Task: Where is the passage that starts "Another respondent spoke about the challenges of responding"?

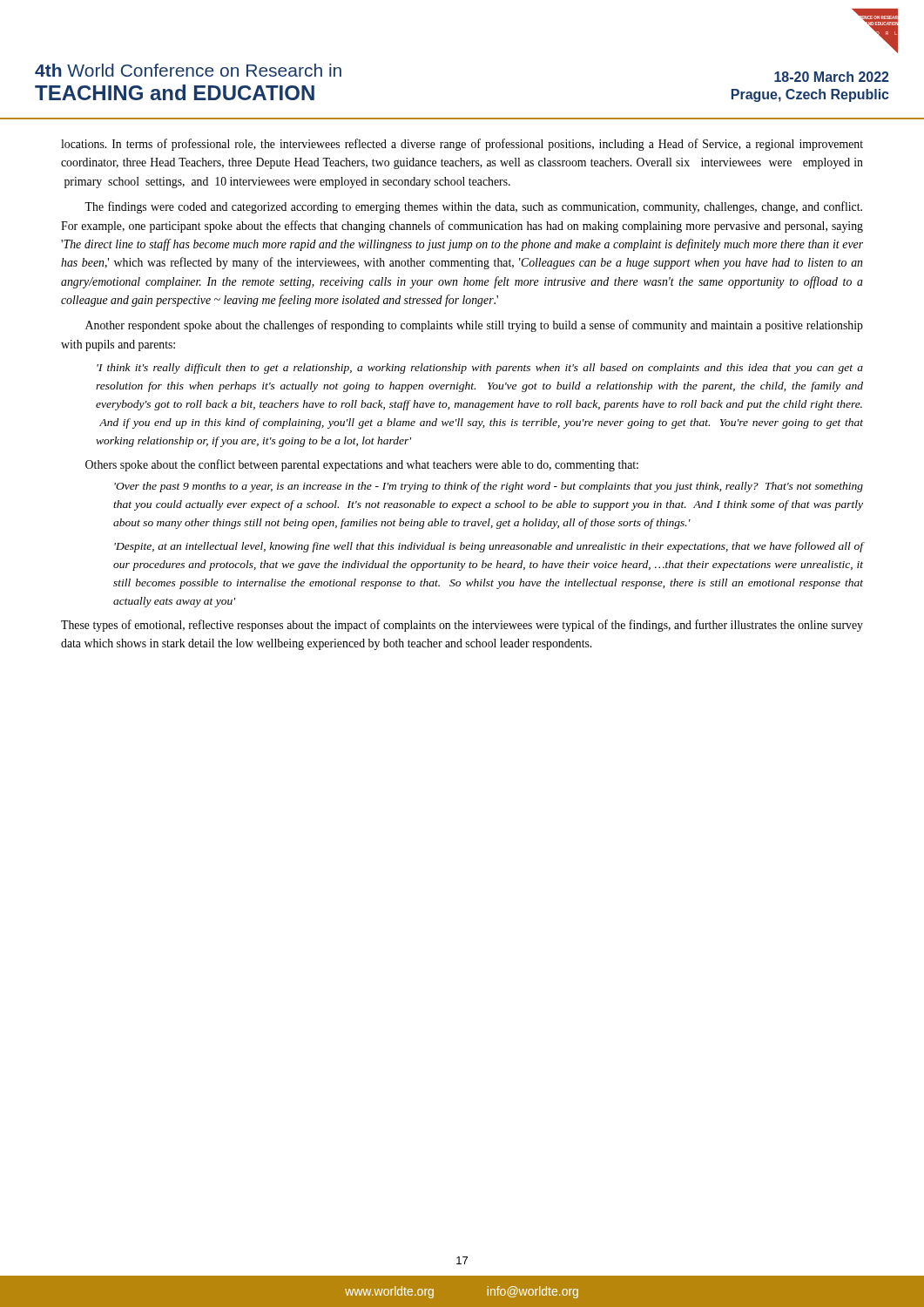Action: [462, 335]
